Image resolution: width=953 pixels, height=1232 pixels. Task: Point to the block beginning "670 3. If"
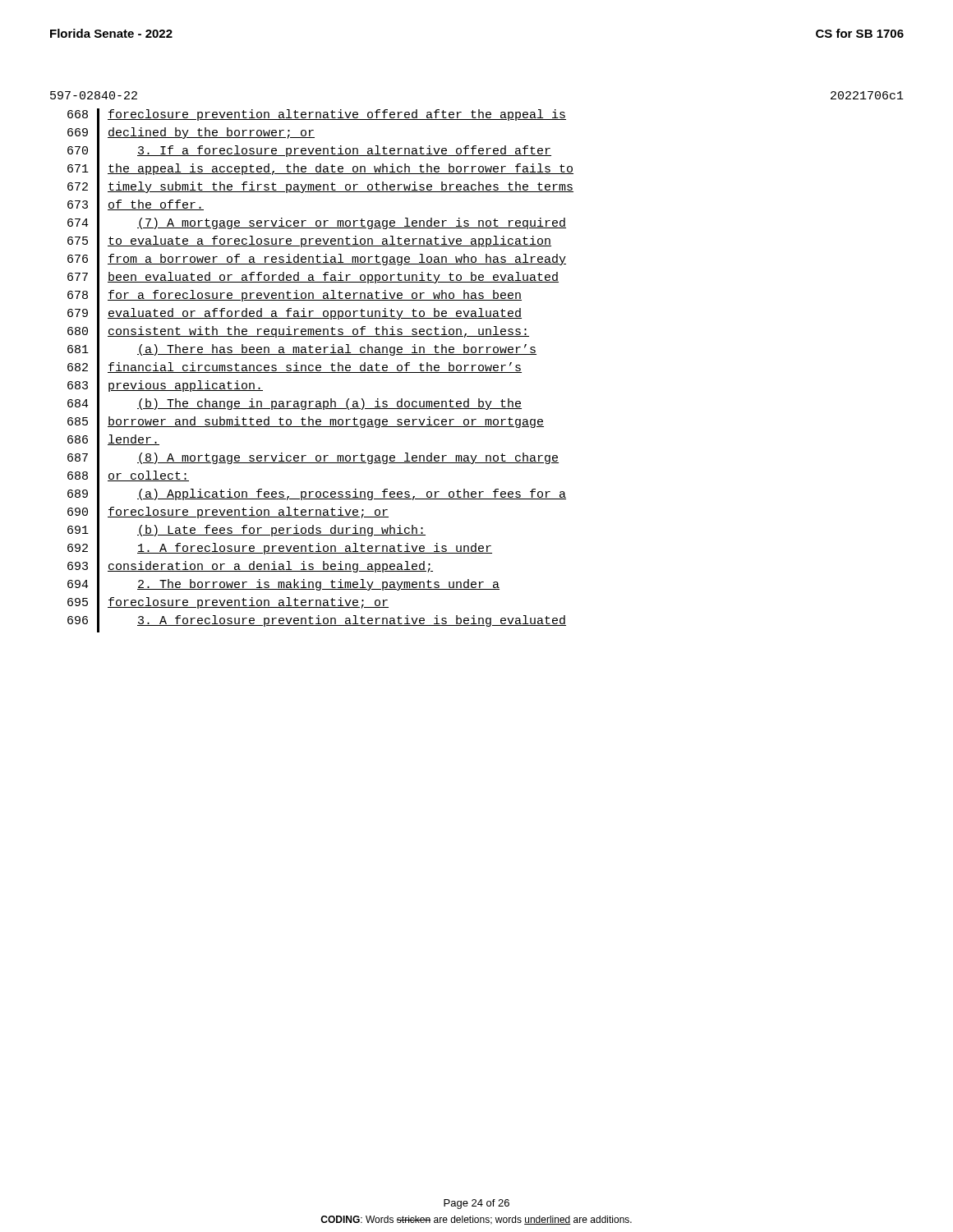click(x=476, y=154)
